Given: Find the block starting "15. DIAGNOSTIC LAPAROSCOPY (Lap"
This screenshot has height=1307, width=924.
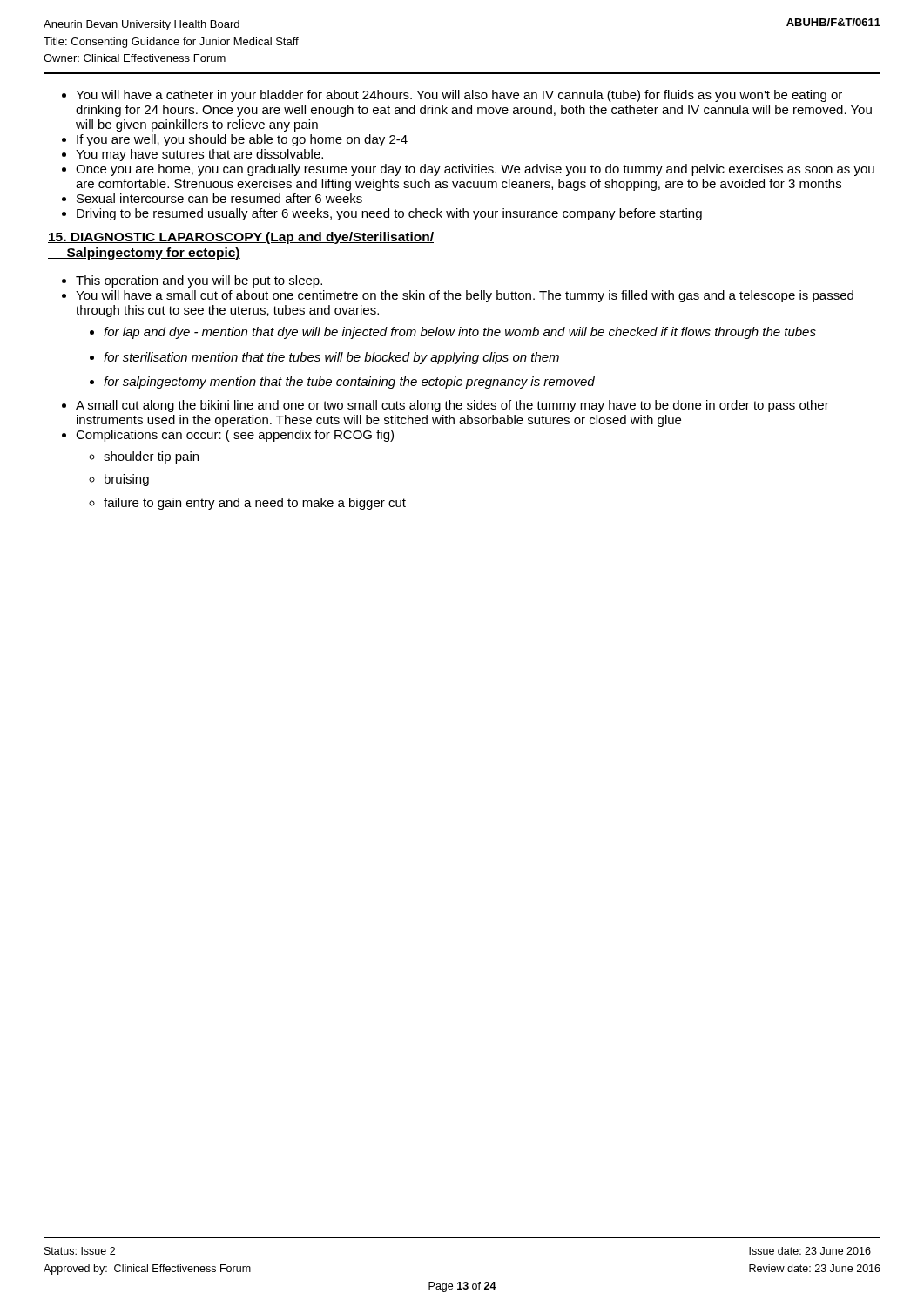Looking at the screenshot, I should click(x=241, y=244).
